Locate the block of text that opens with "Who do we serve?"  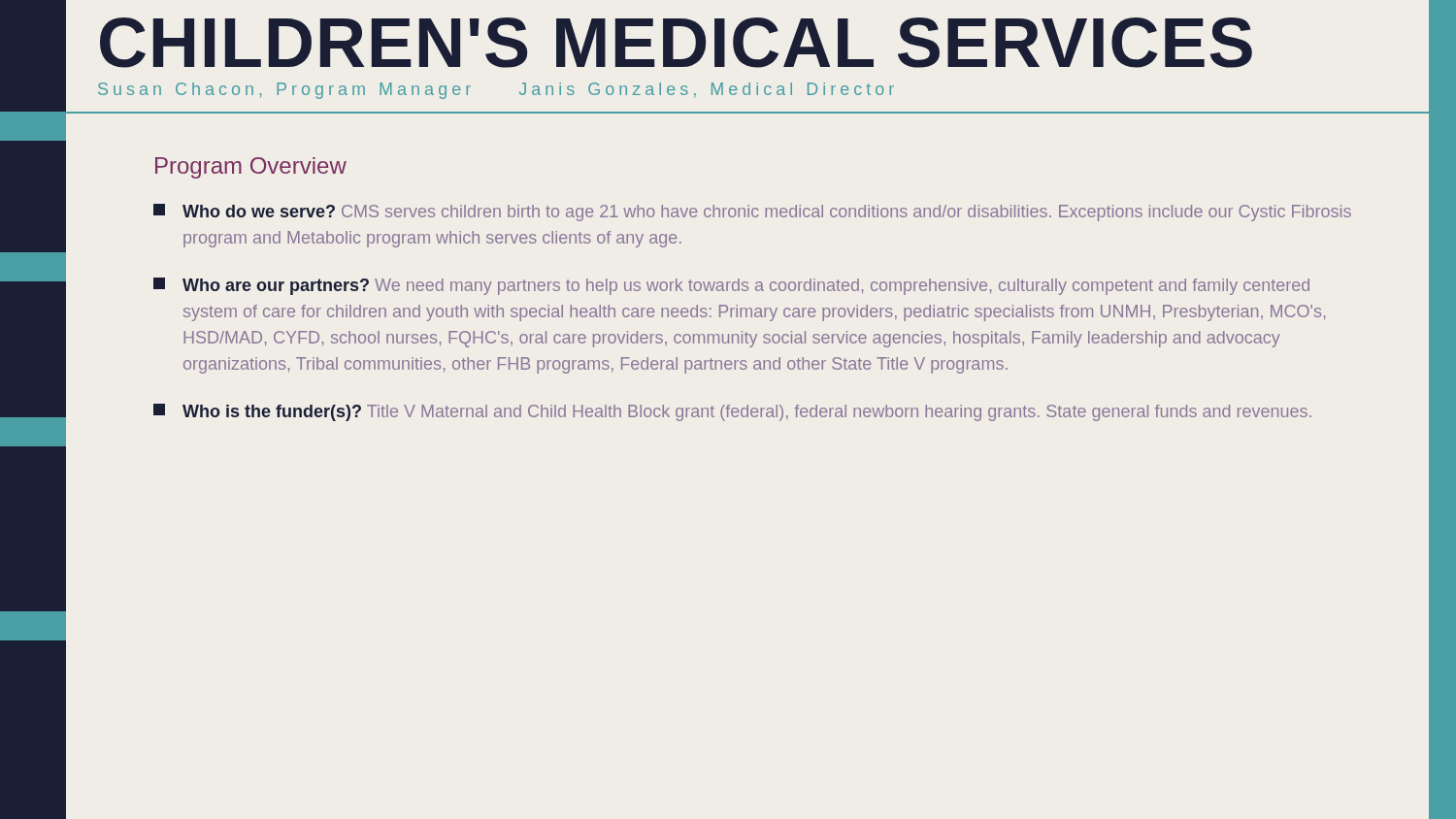tap(762, 225)
